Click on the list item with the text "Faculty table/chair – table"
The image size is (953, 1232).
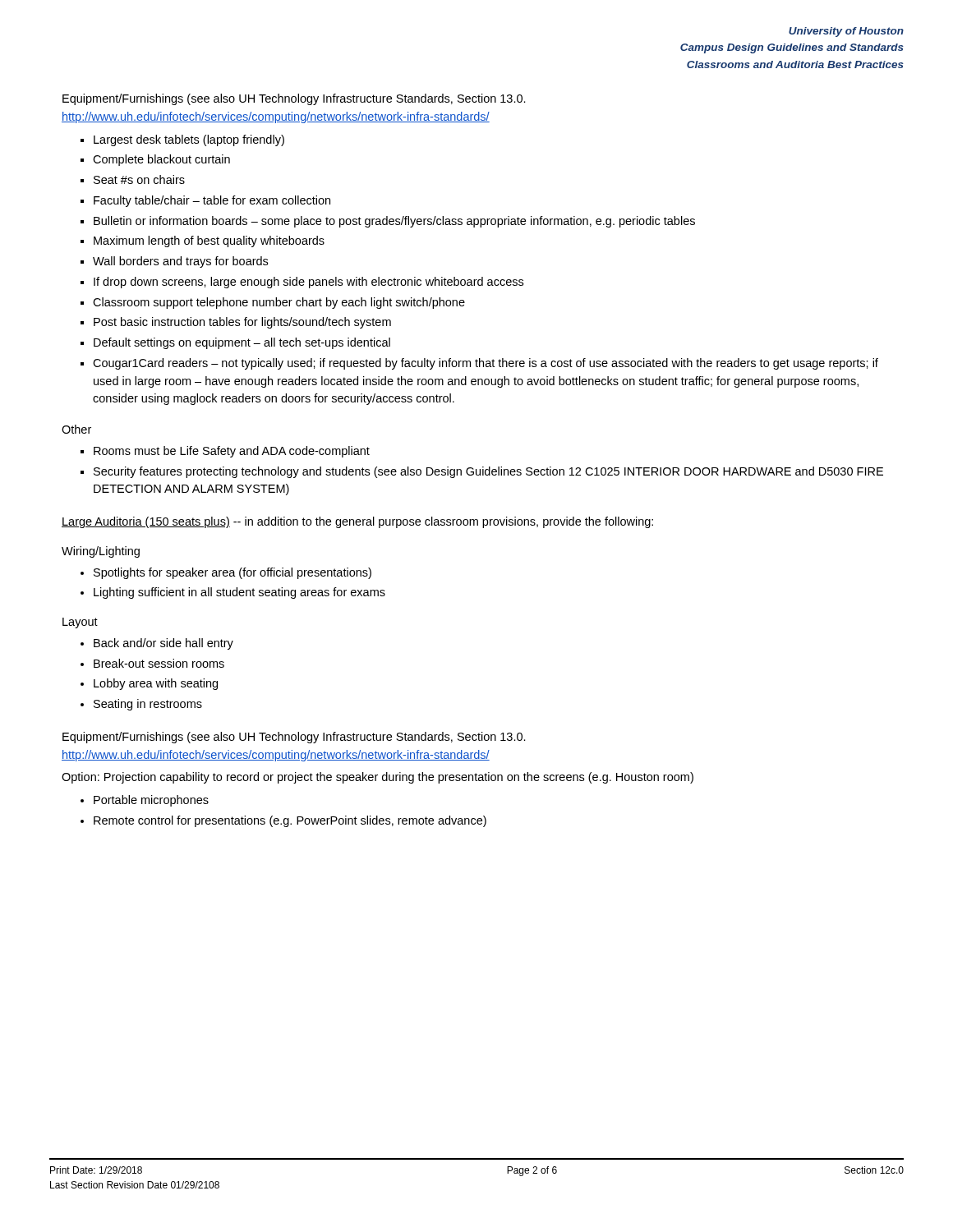pyautogui.click(x=212, y=200)
